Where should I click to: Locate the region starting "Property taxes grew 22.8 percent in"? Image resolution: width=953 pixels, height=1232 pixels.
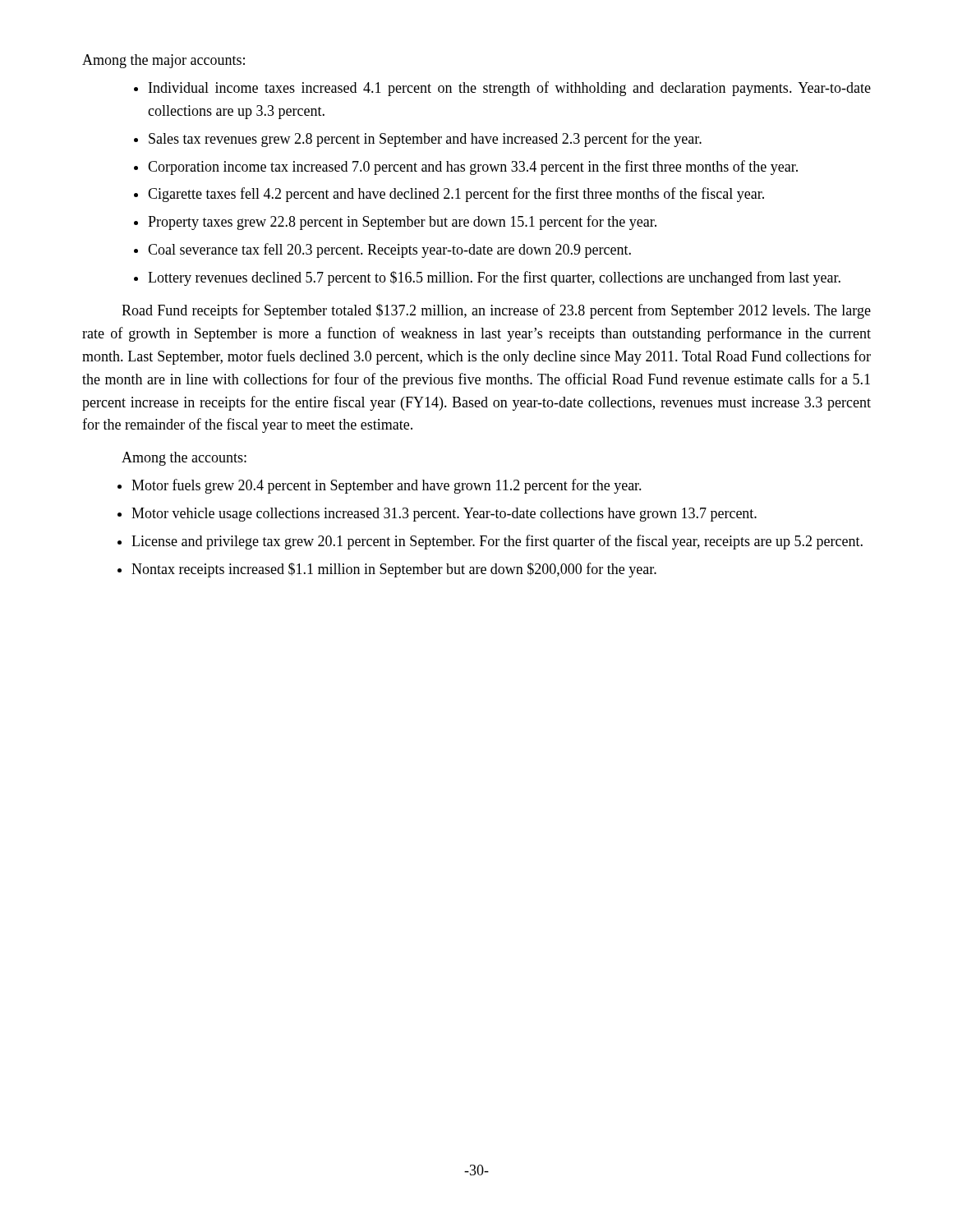[403, 222]
